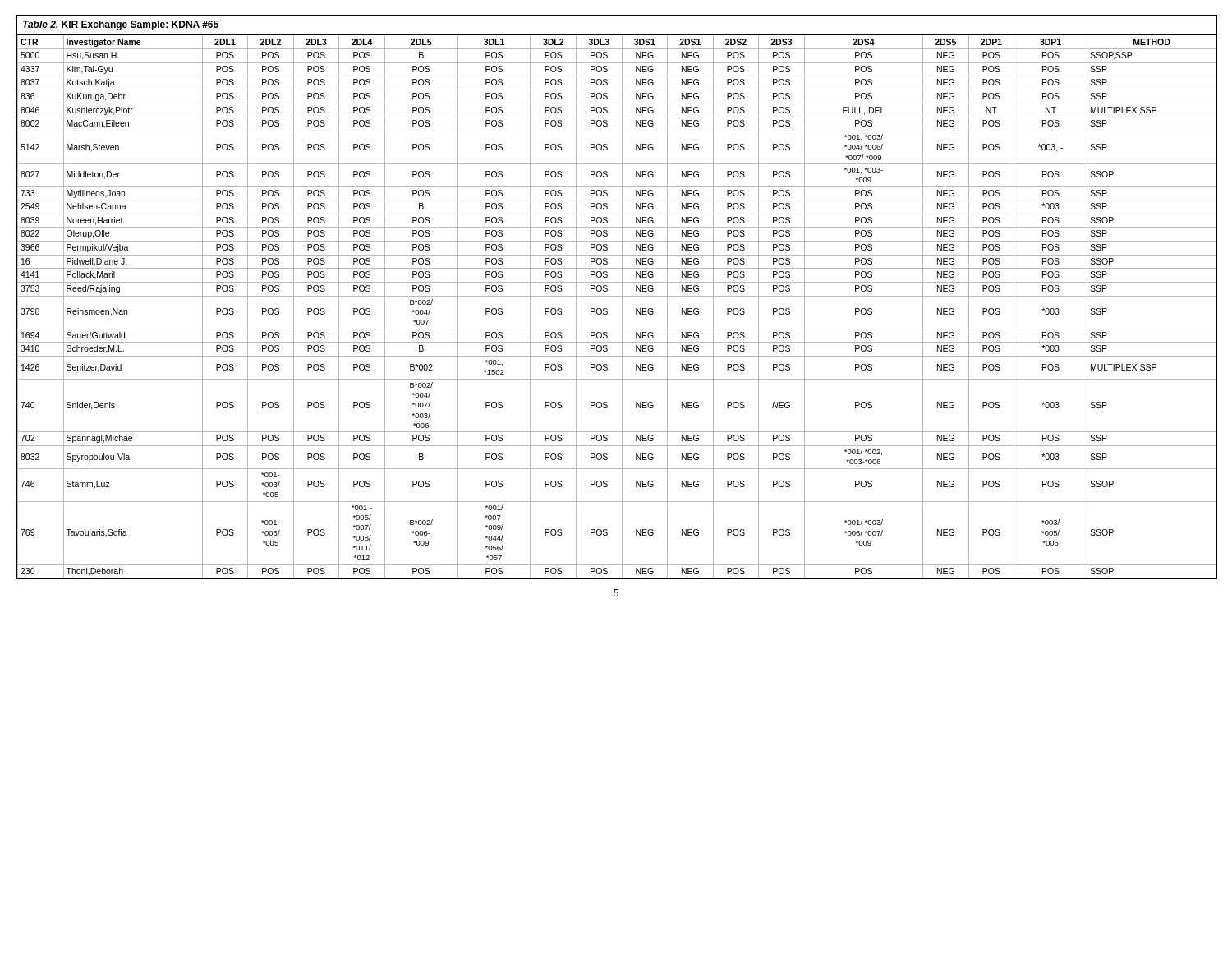Screen dimensions: 953x1232
Task: Select the table that reads "B*002/ *006- *009"
Action: click(617, 297)
